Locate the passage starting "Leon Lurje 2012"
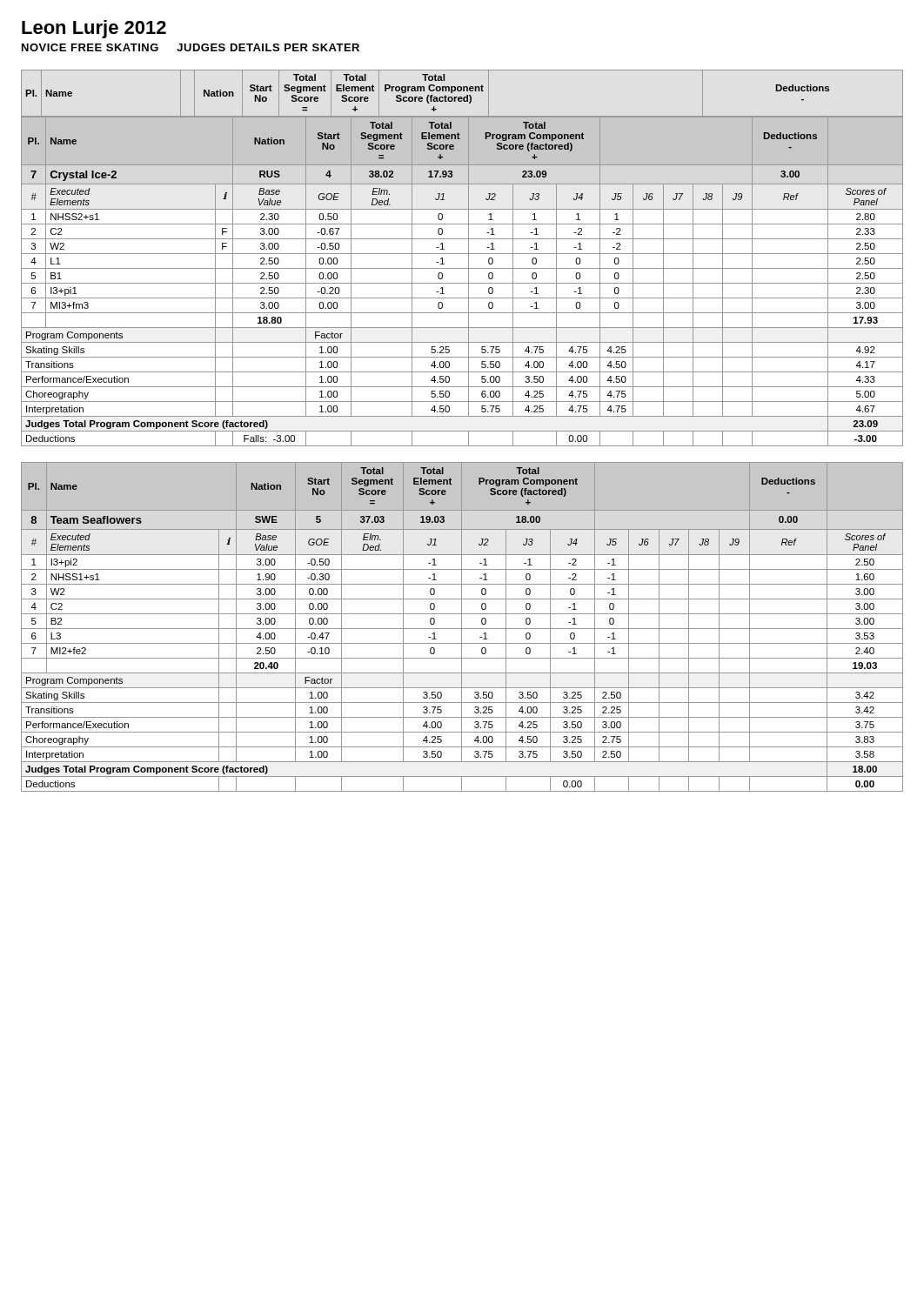The width and height of the screenshot is (924, 1305). click(x=94, y=27)
